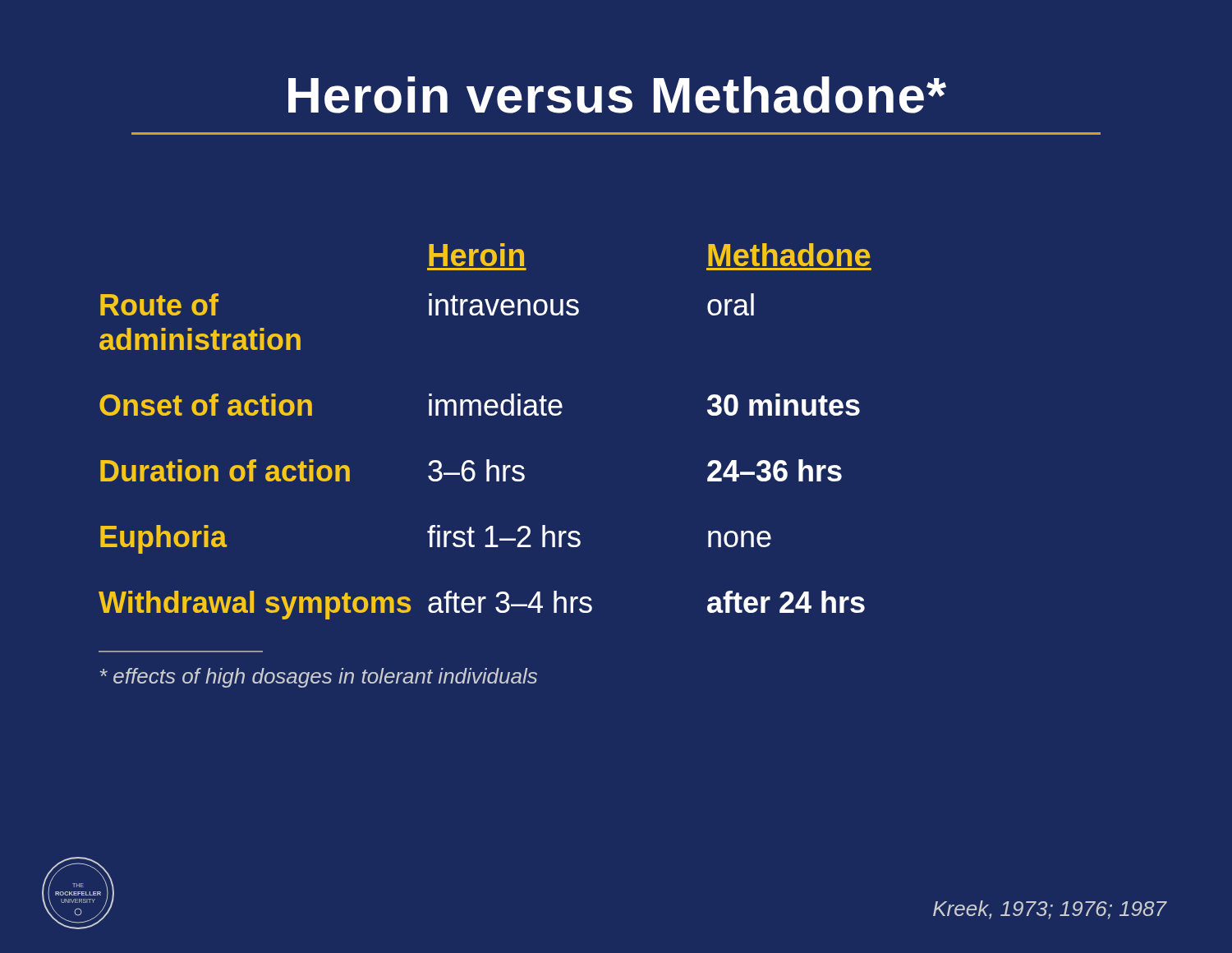The width and height of the screenshot is (1232, 953).
Task: Find the region starting "Heroin versus Methadone*"
Action: [616, 100]
